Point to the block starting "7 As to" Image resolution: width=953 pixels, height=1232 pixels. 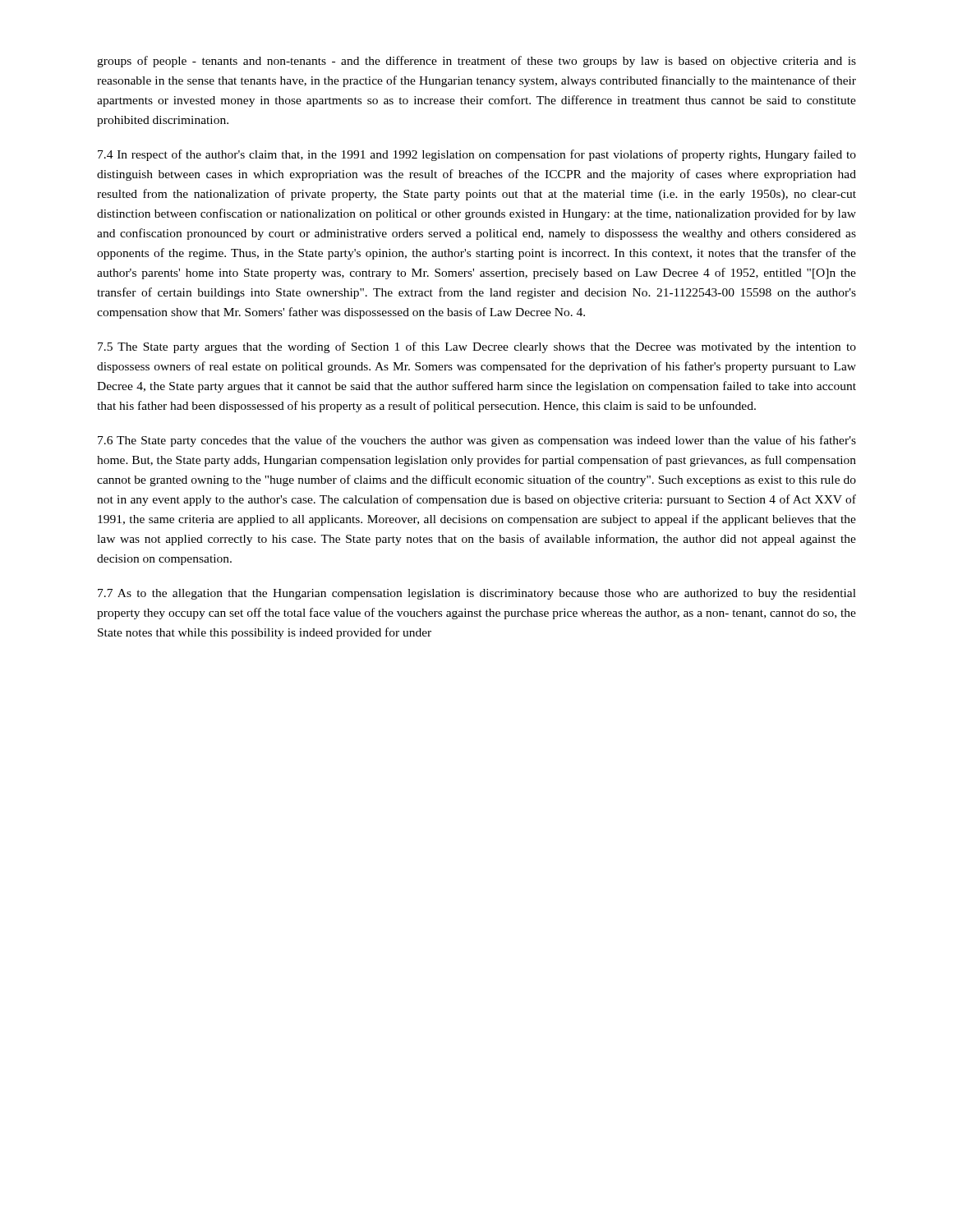(x=476, y=613)
